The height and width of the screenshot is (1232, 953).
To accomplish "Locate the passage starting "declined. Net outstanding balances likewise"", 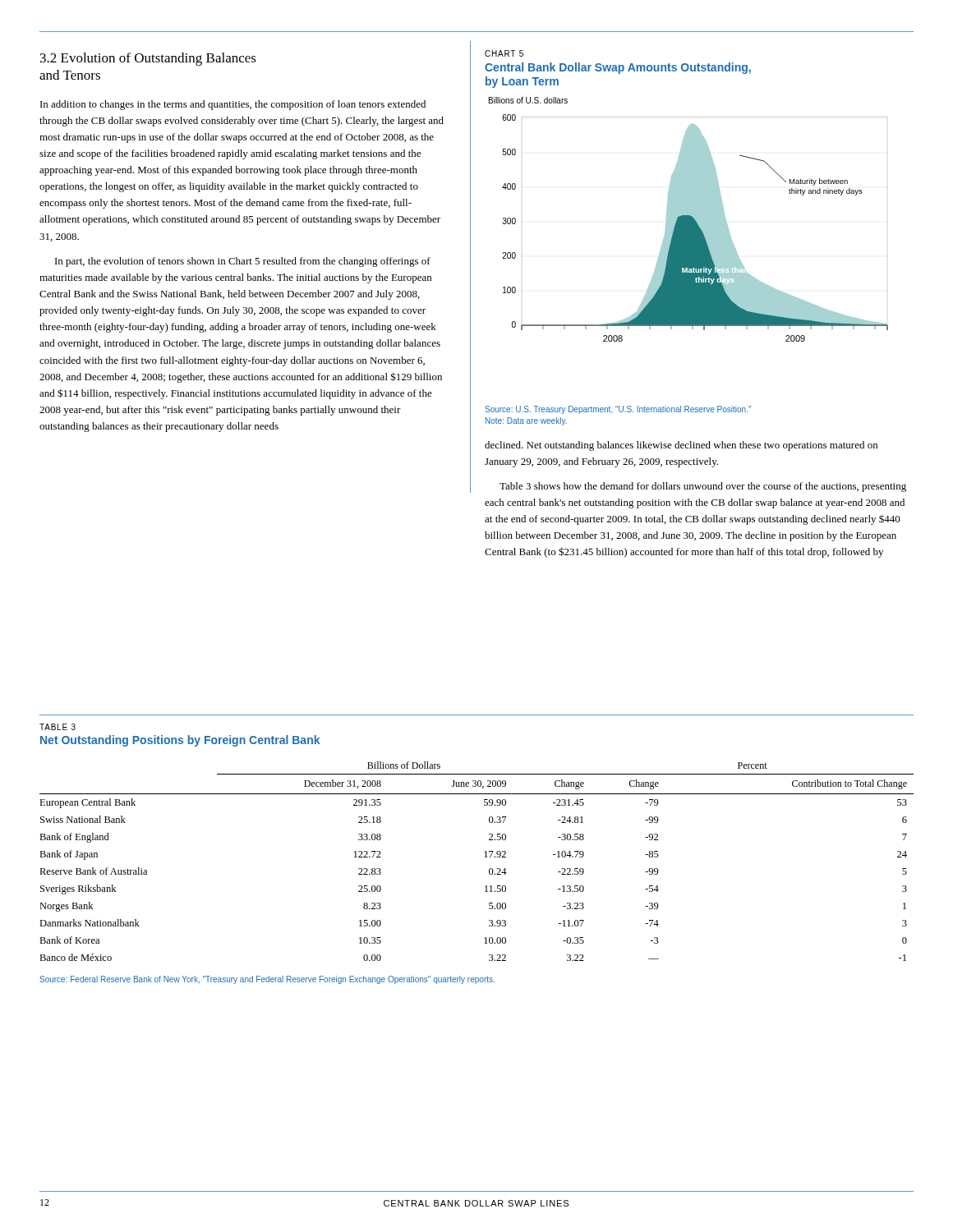I will 699,499.
